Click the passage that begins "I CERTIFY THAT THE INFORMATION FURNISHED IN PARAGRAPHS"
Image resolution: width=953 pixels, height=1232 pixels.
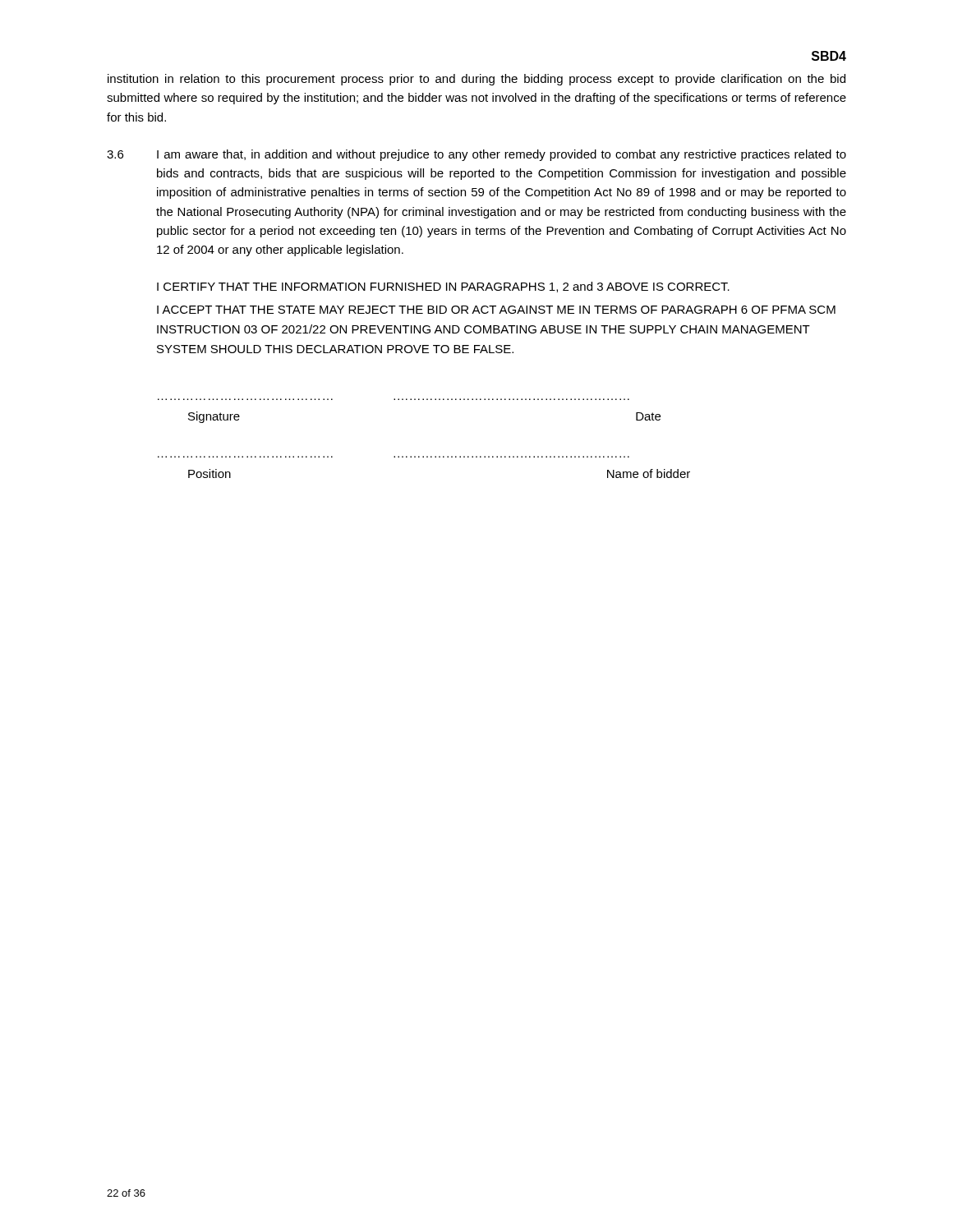click(501, 318)
